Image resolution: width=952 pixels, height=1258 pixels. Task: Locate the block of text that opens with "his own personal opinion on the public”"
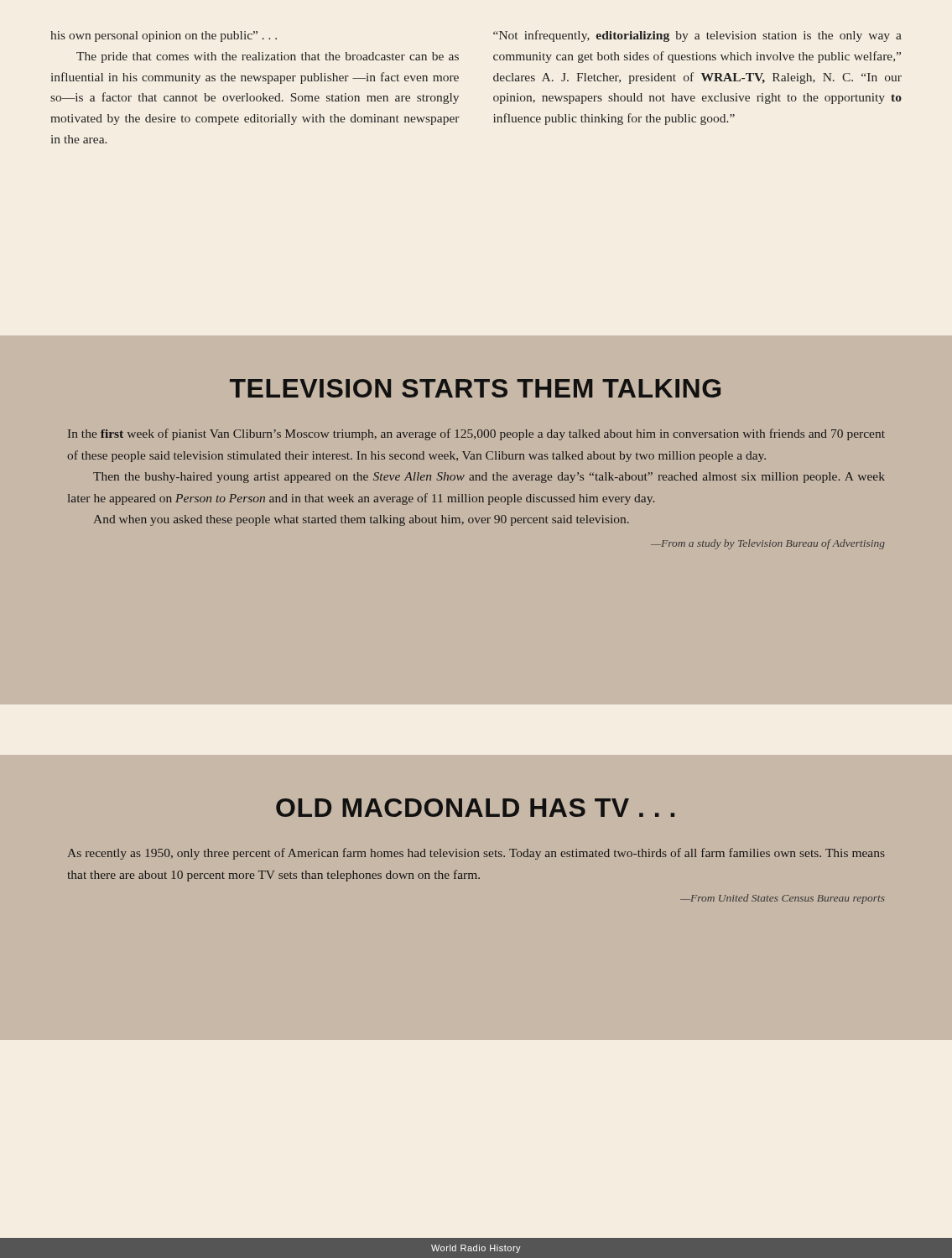tap(255, 88)
